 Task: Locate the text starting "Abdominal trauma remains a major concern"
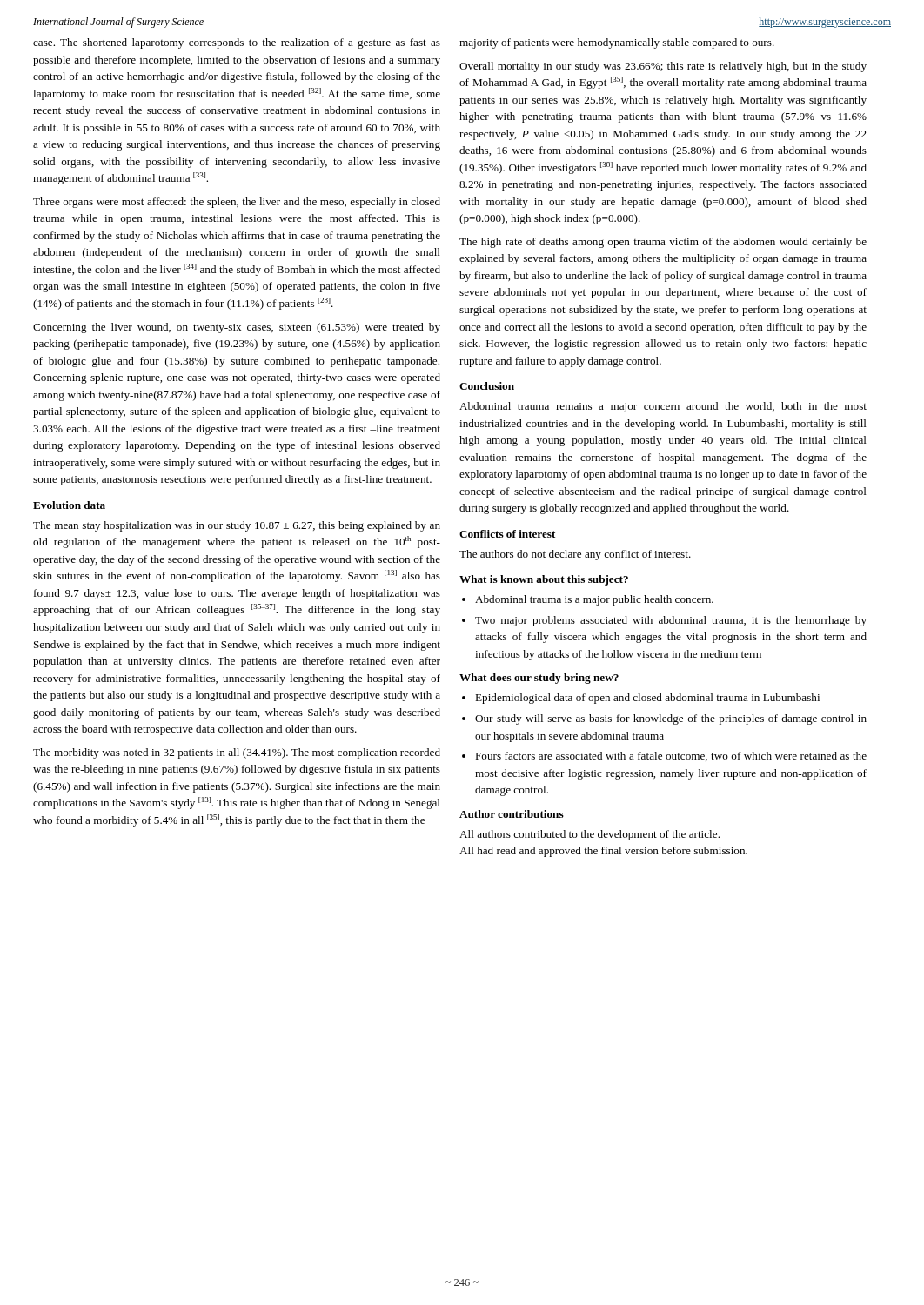point(663,457)
